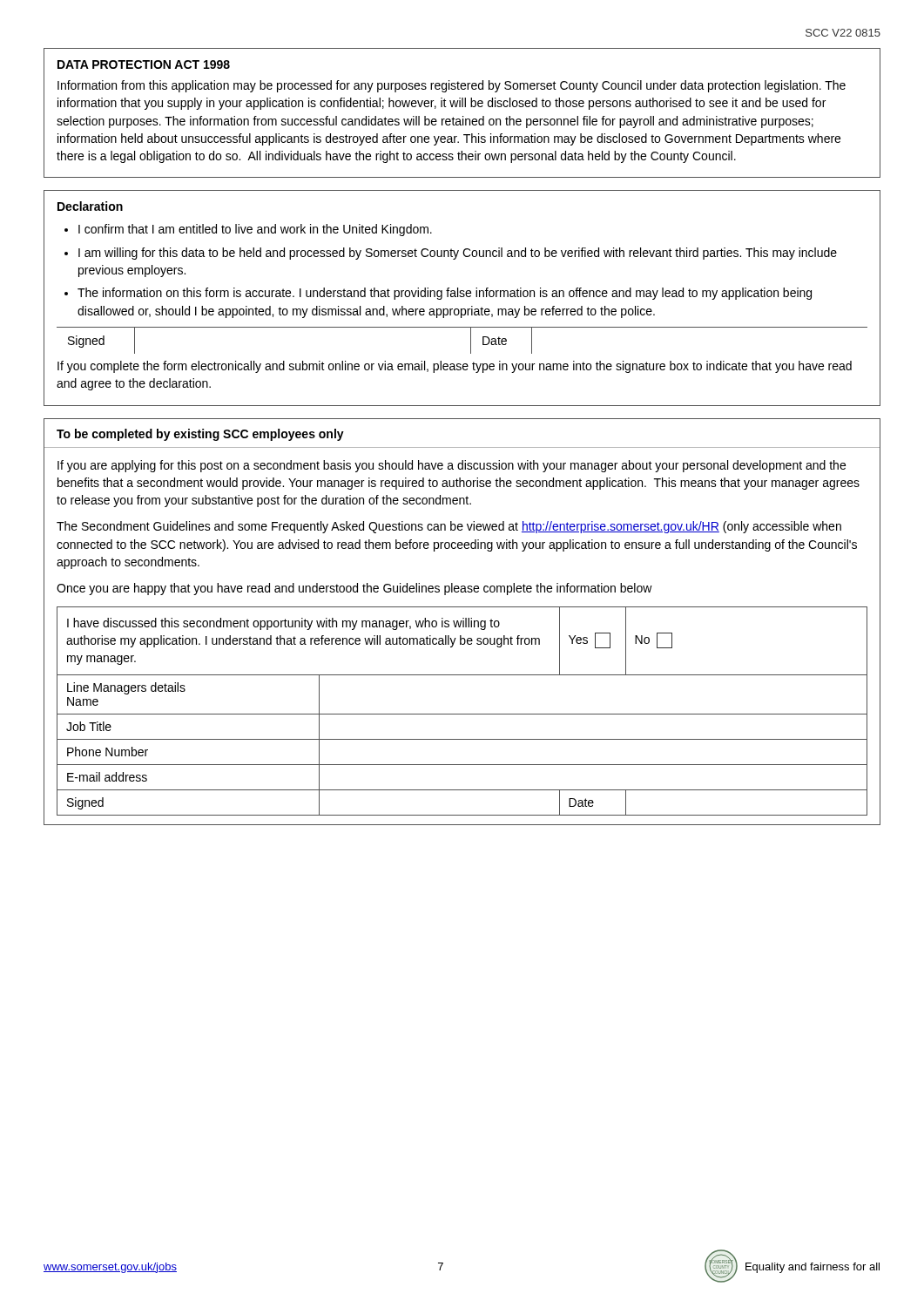Select the table that reads "Phone Number"
The width and height of the screenshot is (924, 1307).
(462, 711)
